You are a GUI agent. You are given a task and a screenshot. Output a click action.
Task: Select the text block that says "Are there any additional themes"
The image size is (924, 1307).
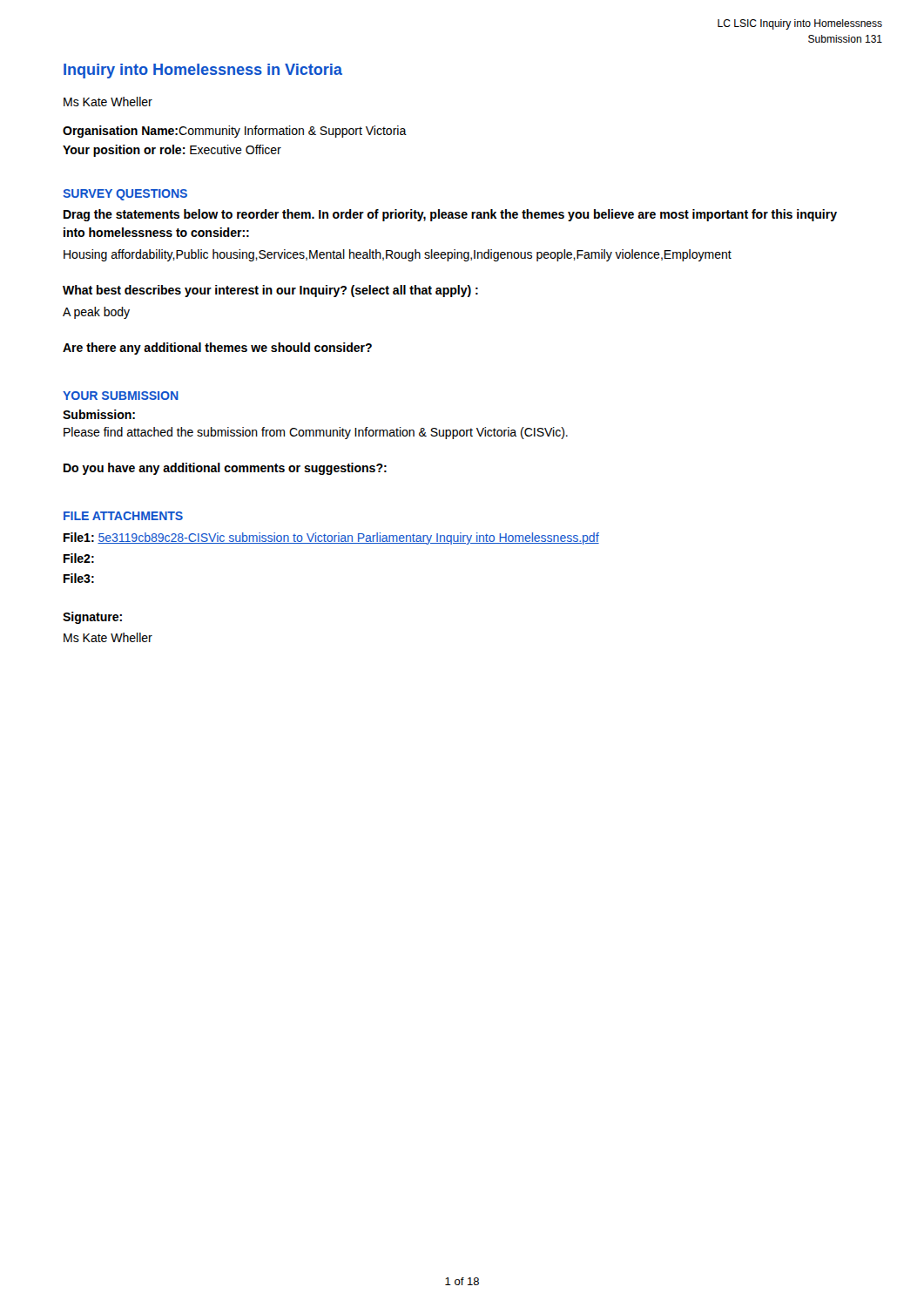coord(217,349)
